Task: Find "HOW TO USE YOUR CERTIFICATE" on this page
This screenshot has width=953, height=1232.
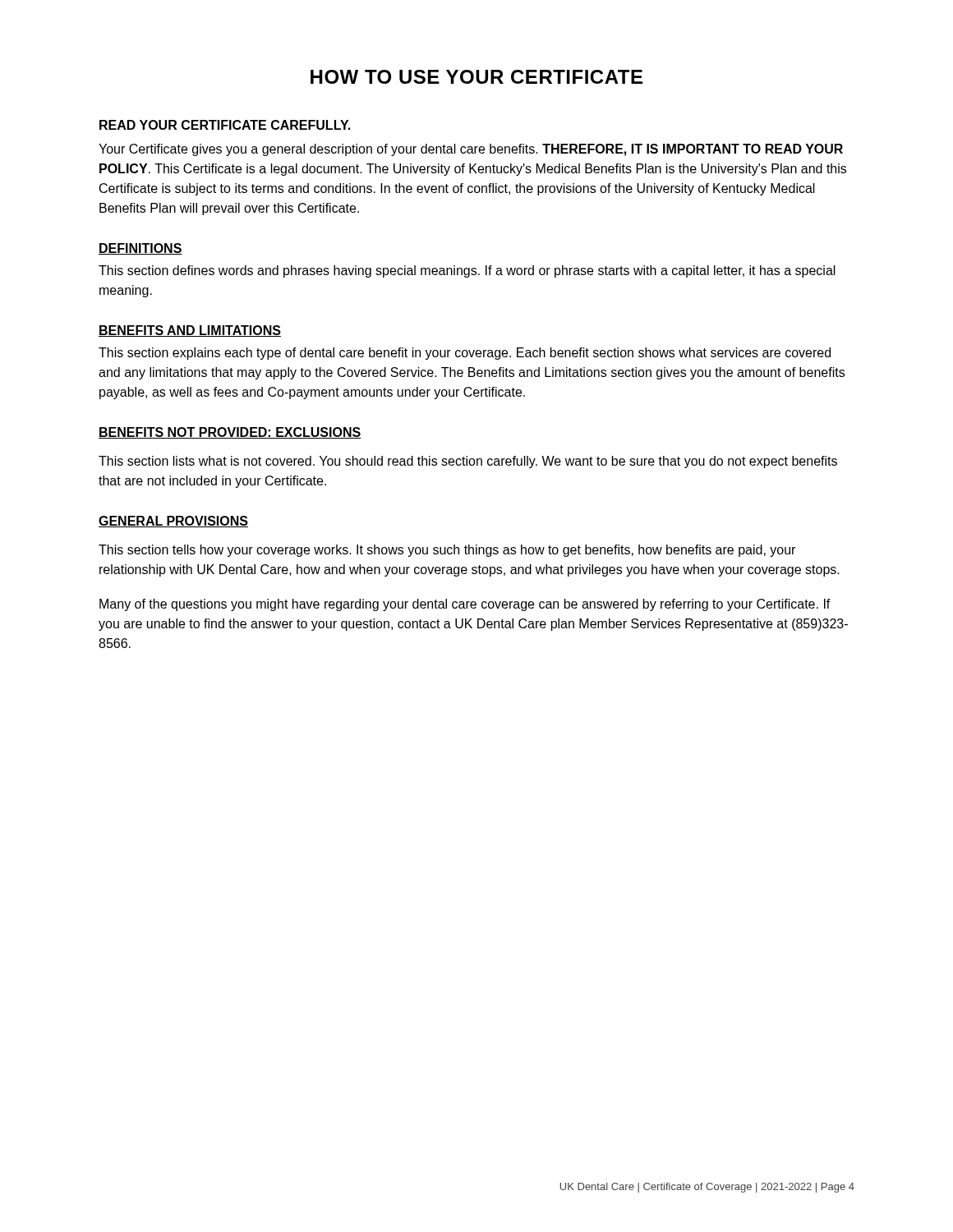Action: coord(476,77)
